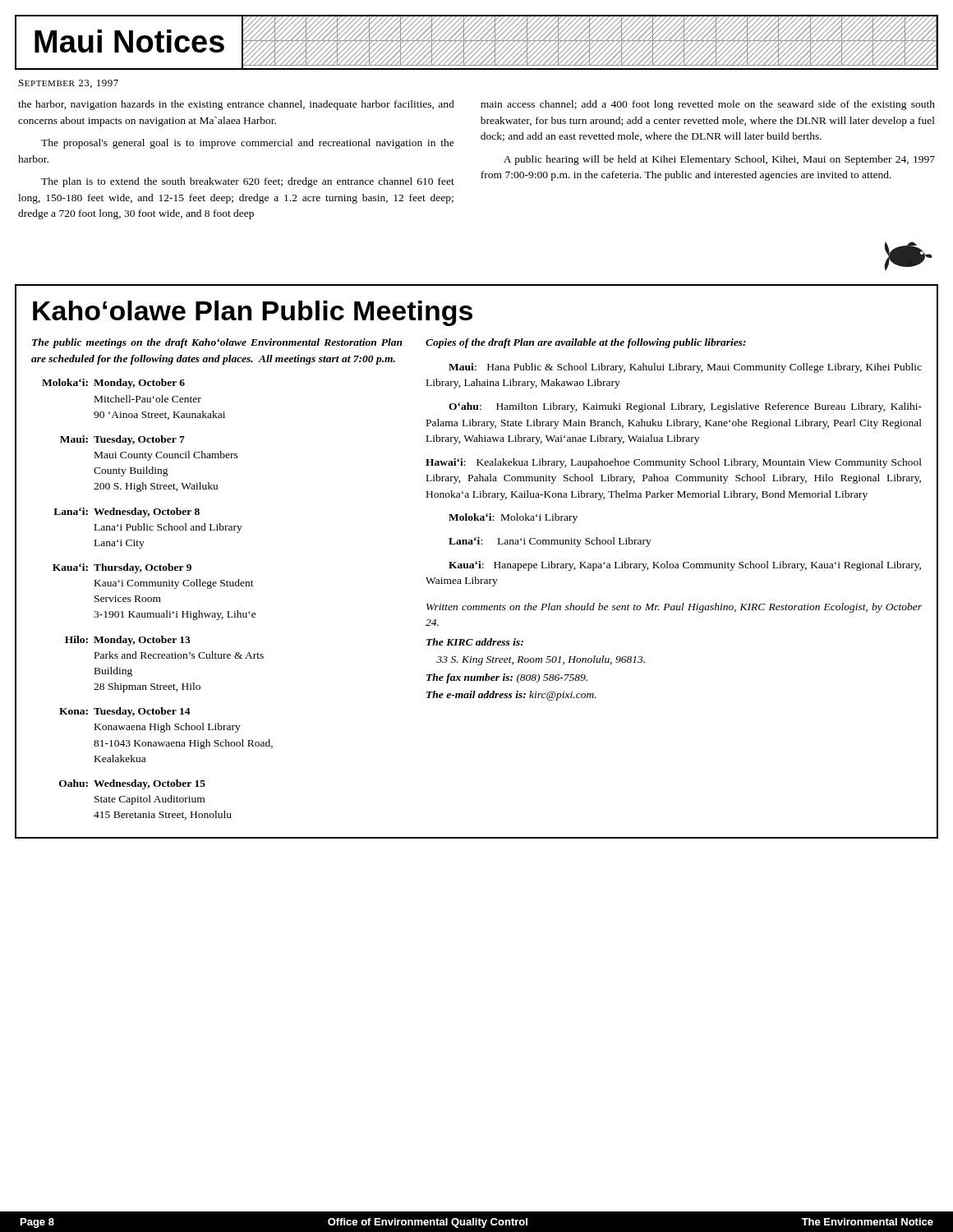Click the passage that begins "the harbor, navigation hazards in the existing entrance"
Viewport: 953px width, 1232px height.
pos(236,105)
